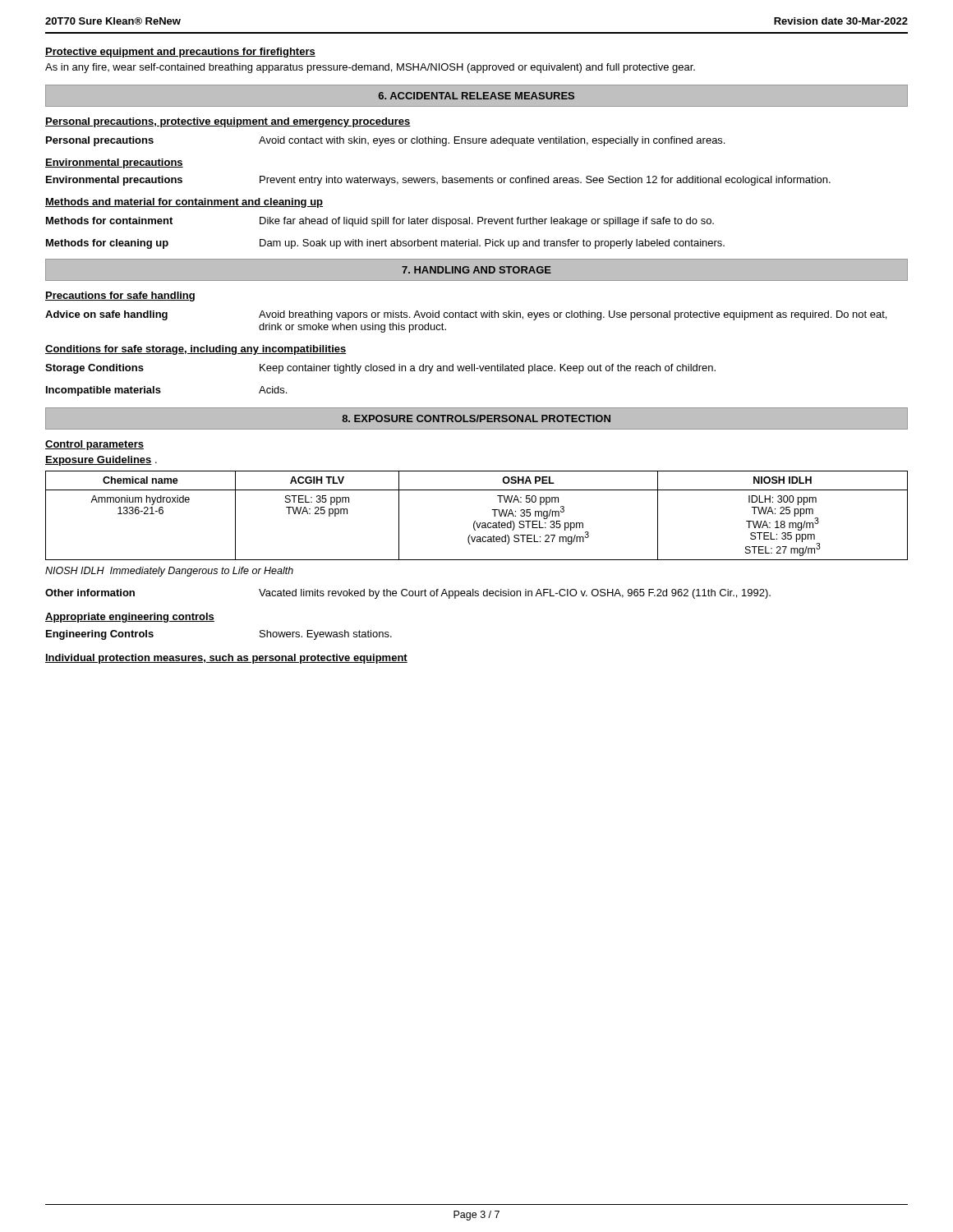
Task: Click on the table containing "IDLH: 300 ppm TWA:"
Action: pos(476,516)
